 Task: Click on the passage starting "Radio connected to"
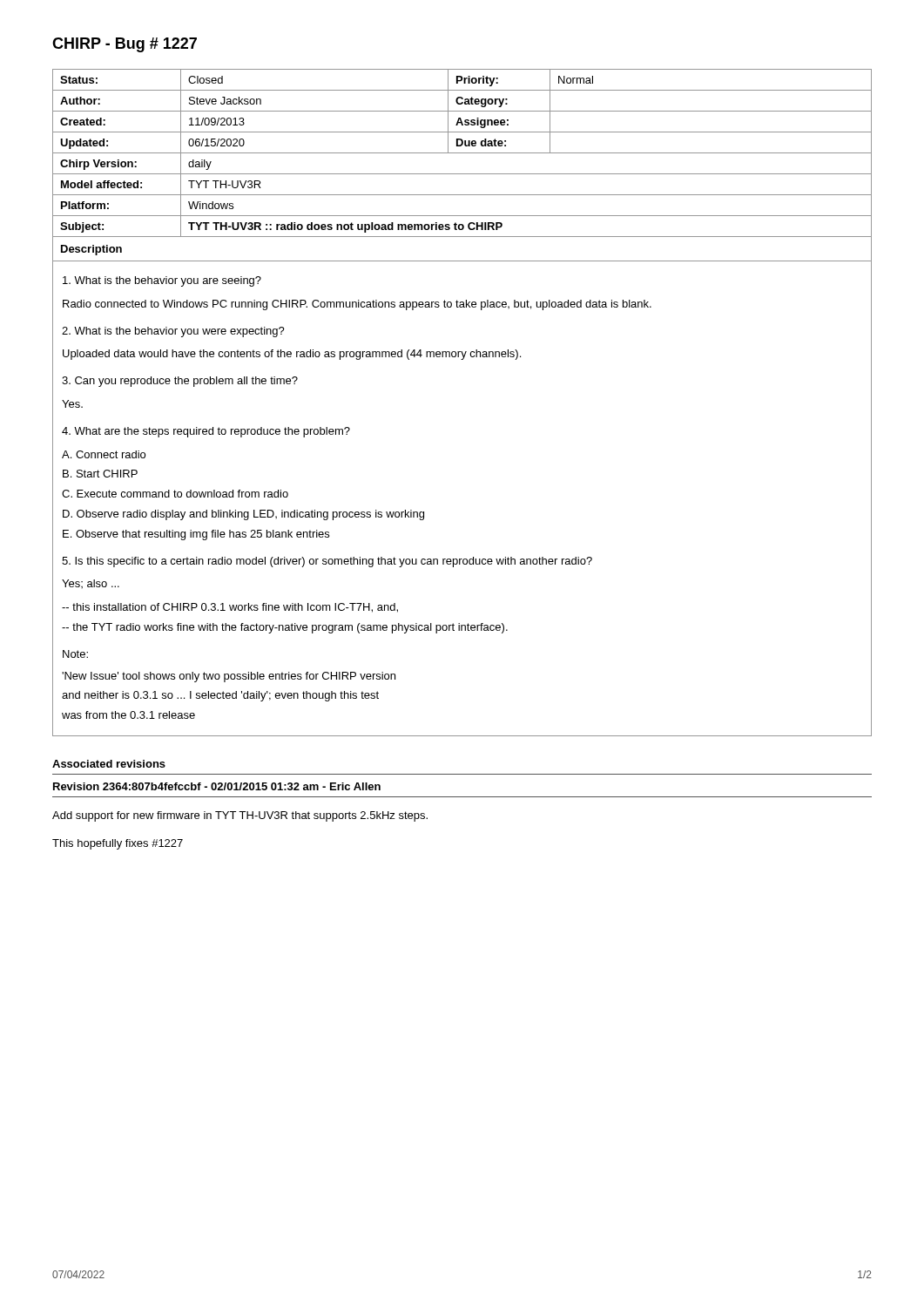coord(357,303)
